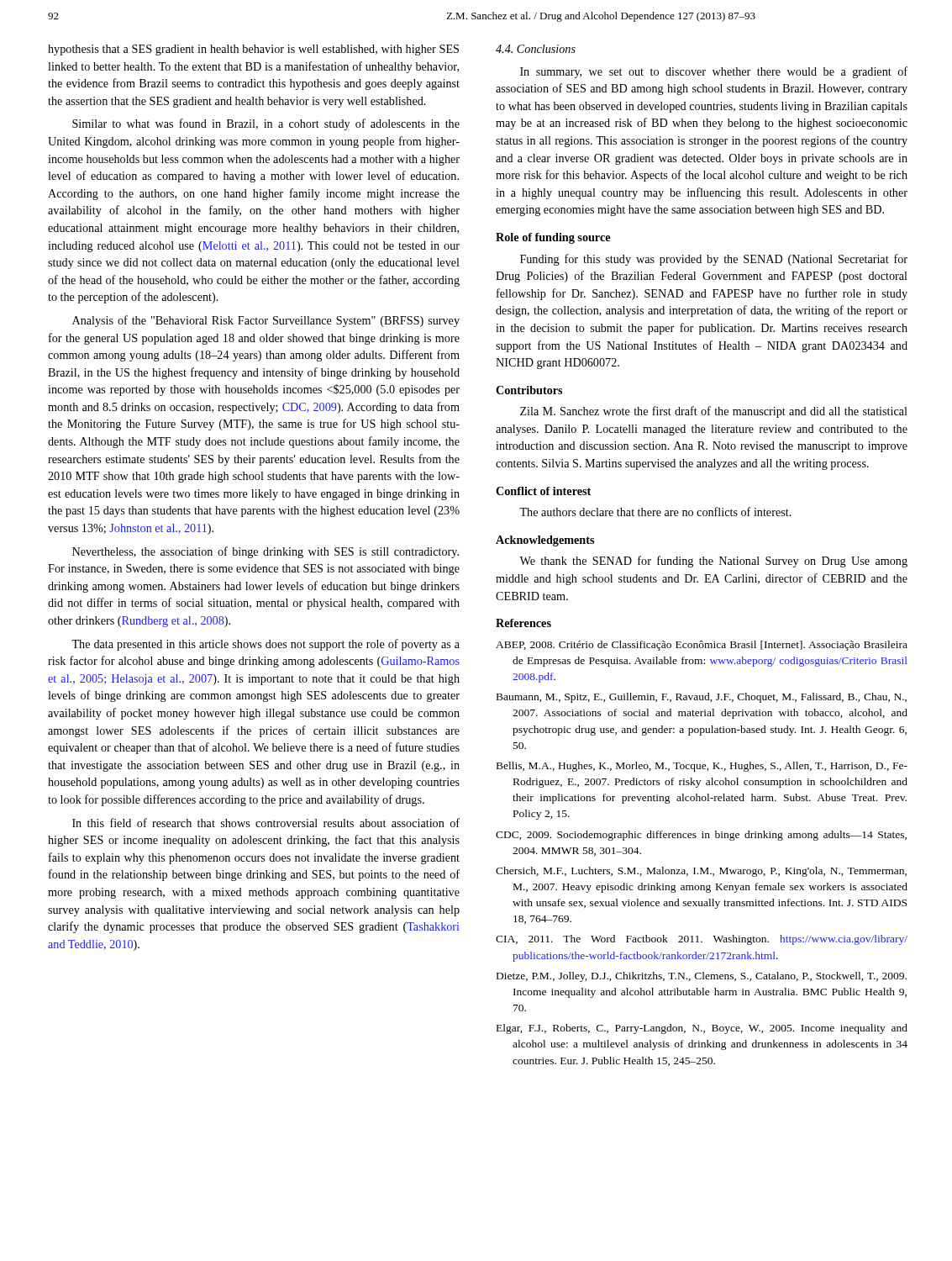Viewport: 952px width, 1261px height.
Task: Find the text block that reads "CDC, 2009. Sociodemographic differences in binge drinking among"
Action: point(702,842)
